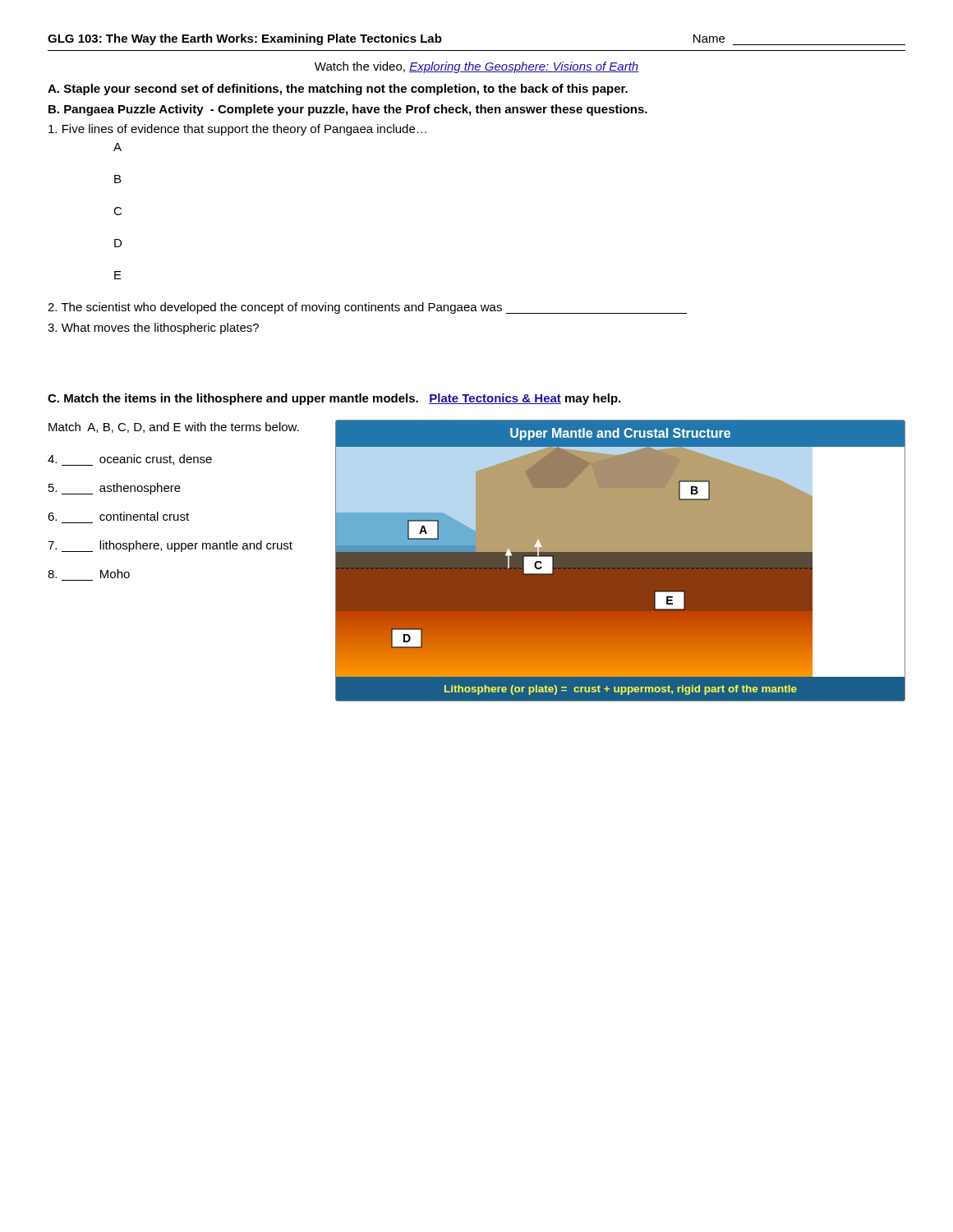Find the passage starting "C. Match the items"
953x1232 pixels.
tap(334, 398)
